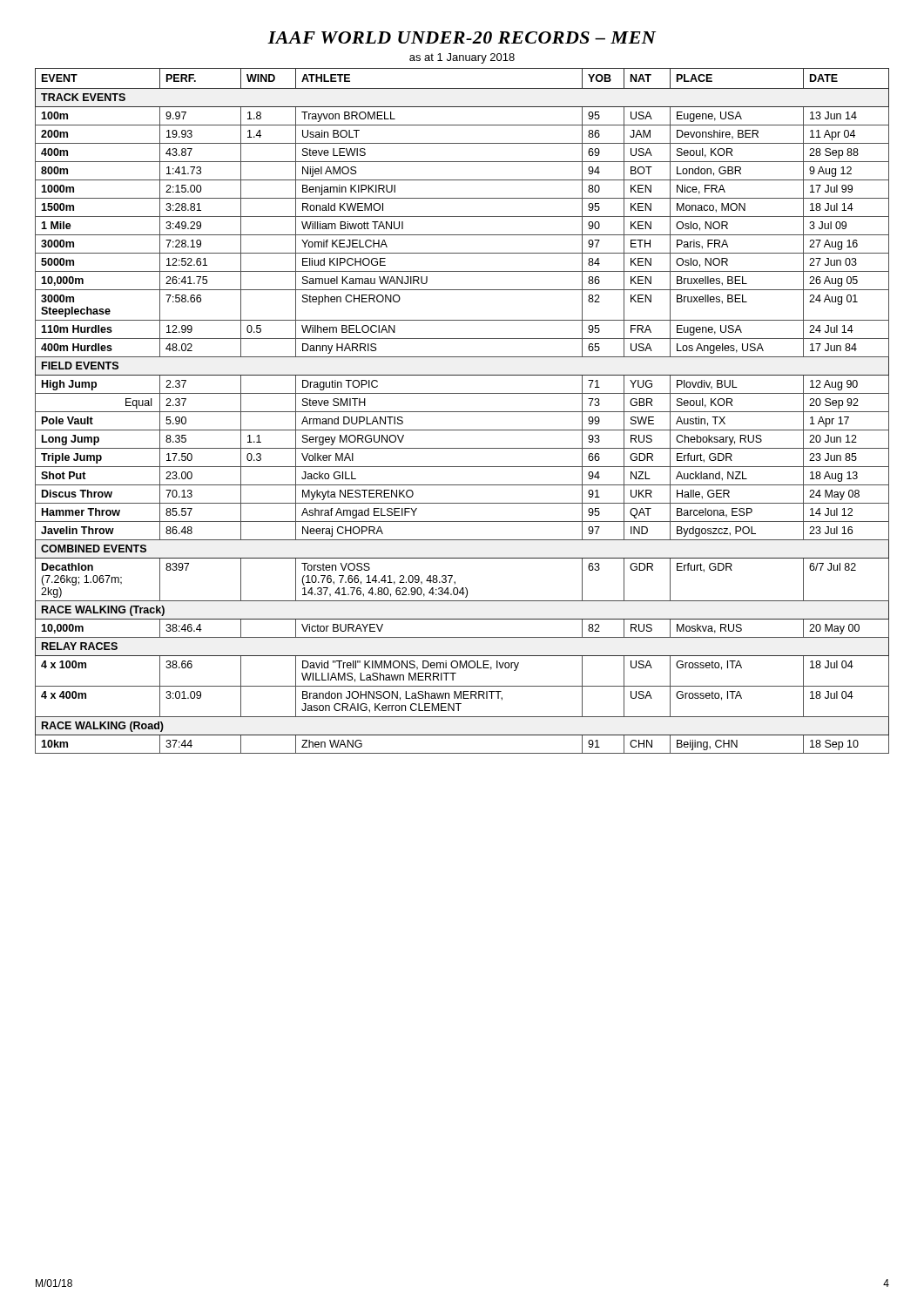The height and width of the screenshot is (1307, 924).
Task: Click where it says "as at 1 January 2018"
Action: point(462,57)
